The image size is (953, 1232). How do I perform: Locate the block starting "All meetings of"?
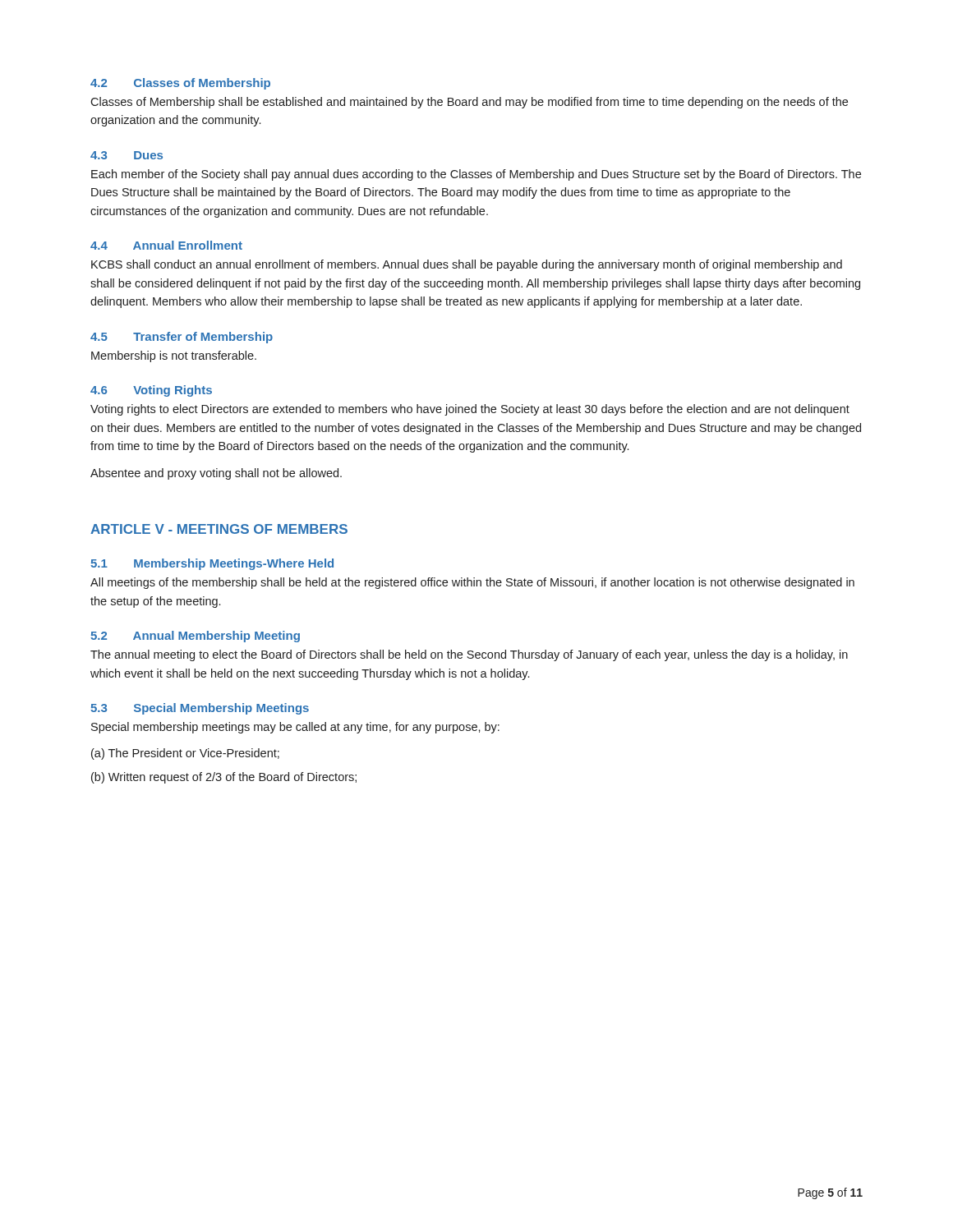(473, 592)
